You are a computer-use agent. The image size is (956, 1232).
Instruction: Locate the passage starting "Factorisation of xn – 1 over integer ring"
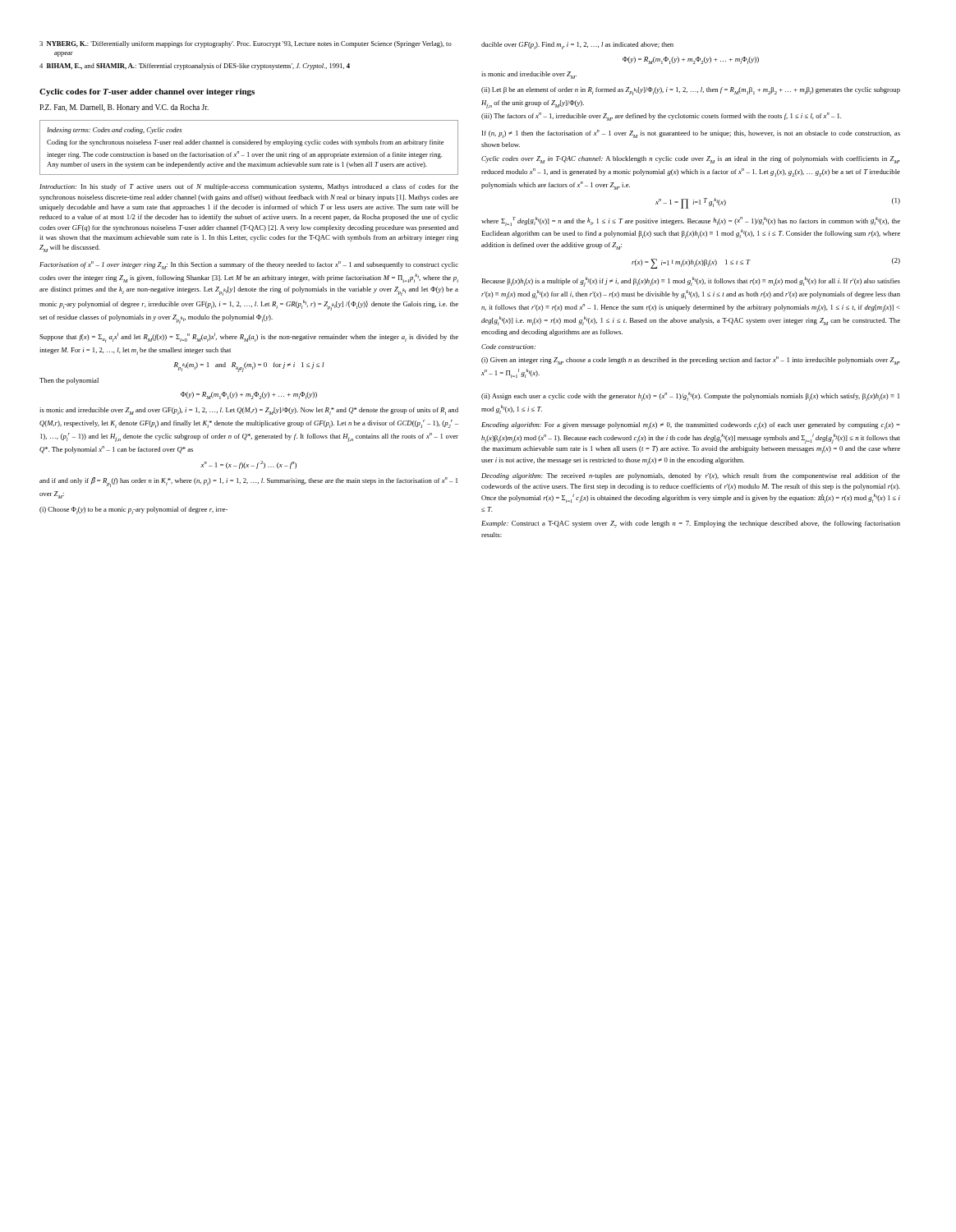pos(249,292)
